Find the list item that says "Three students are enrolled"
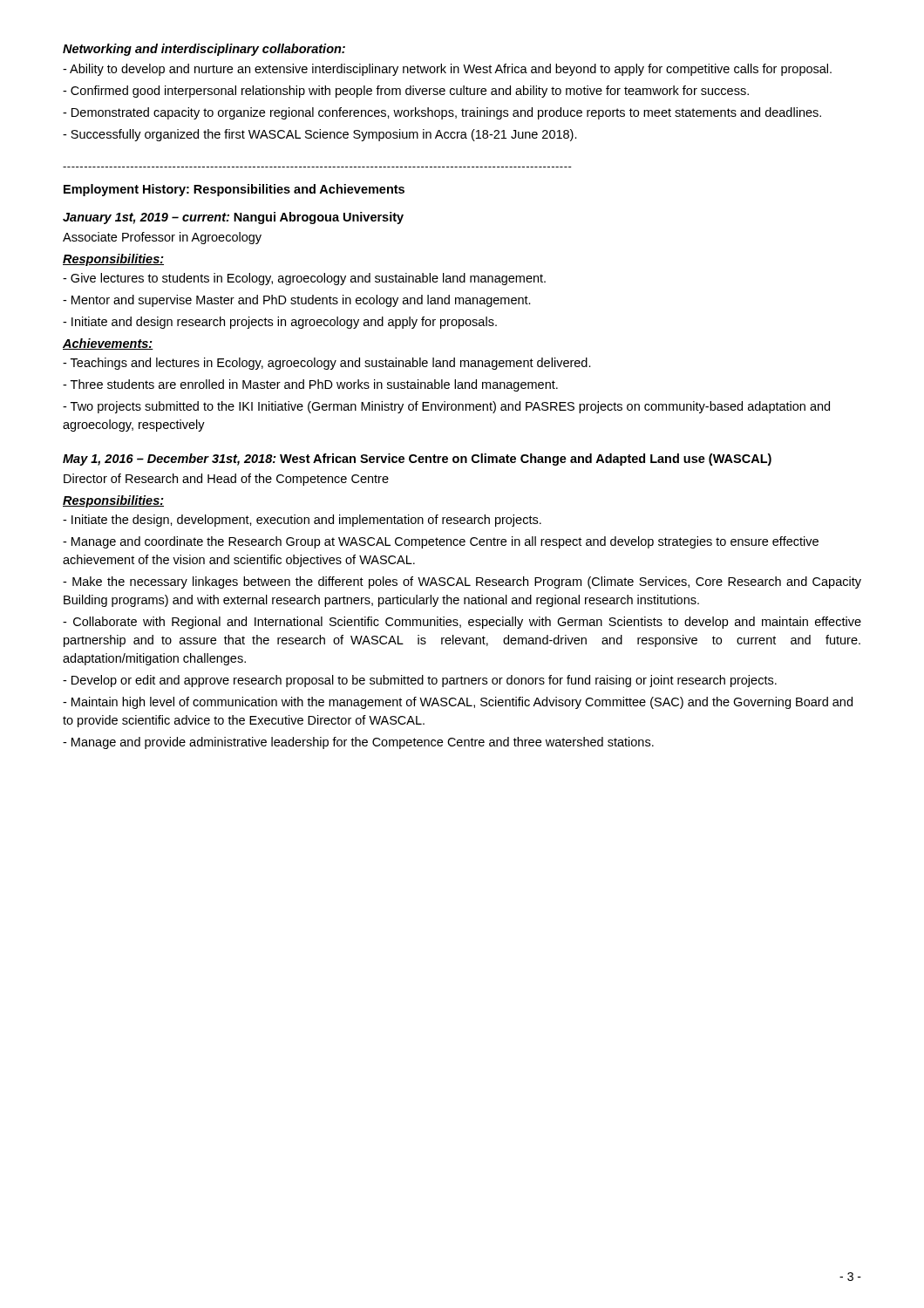Image resolution: width=924 pixels, height=1308 pixels. pos(311,384)
